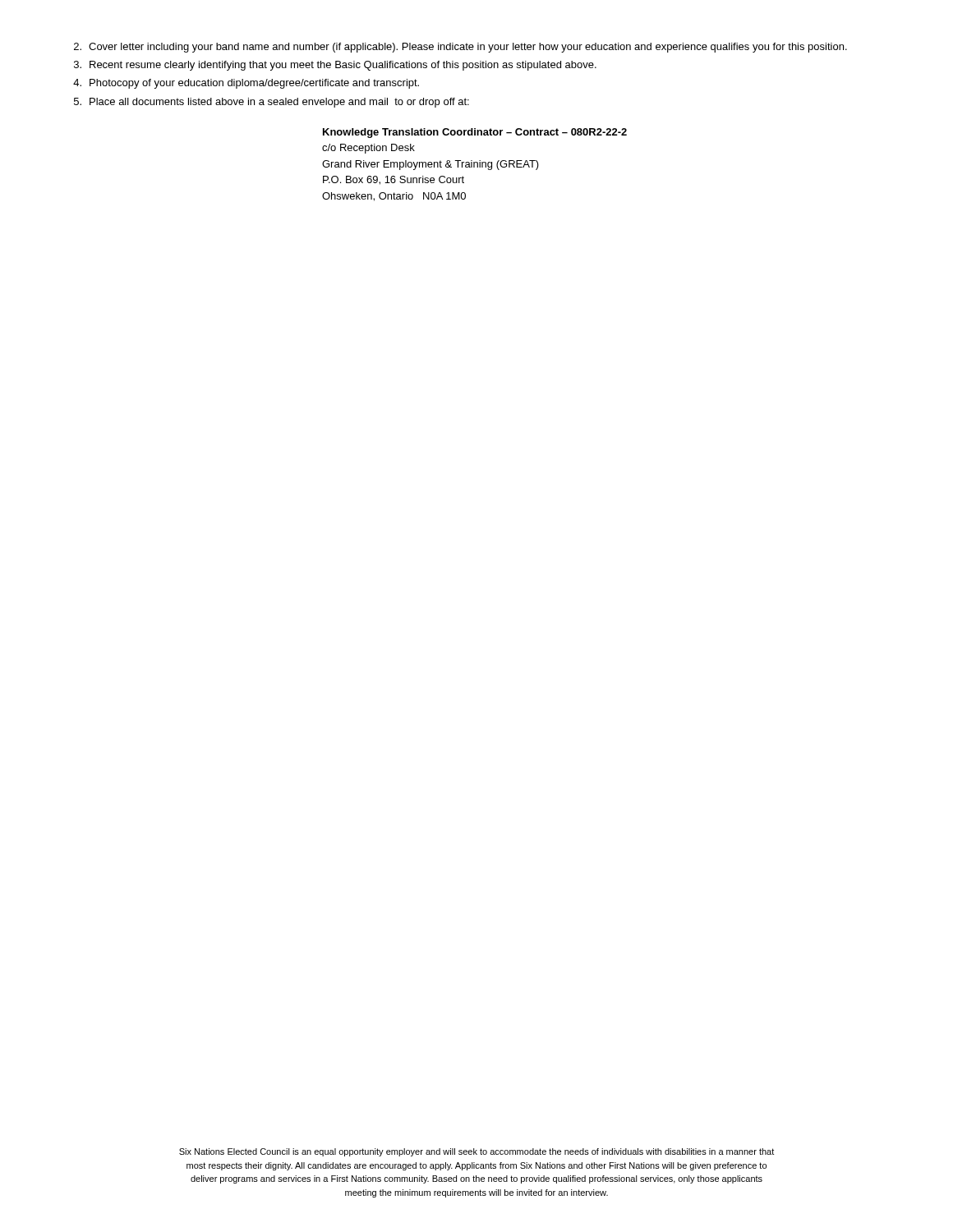The image size is (953, 1232).
Task: Select the text block that says "Knowledge Translation Coordinator – Contract"
Action: pos(475,133)
